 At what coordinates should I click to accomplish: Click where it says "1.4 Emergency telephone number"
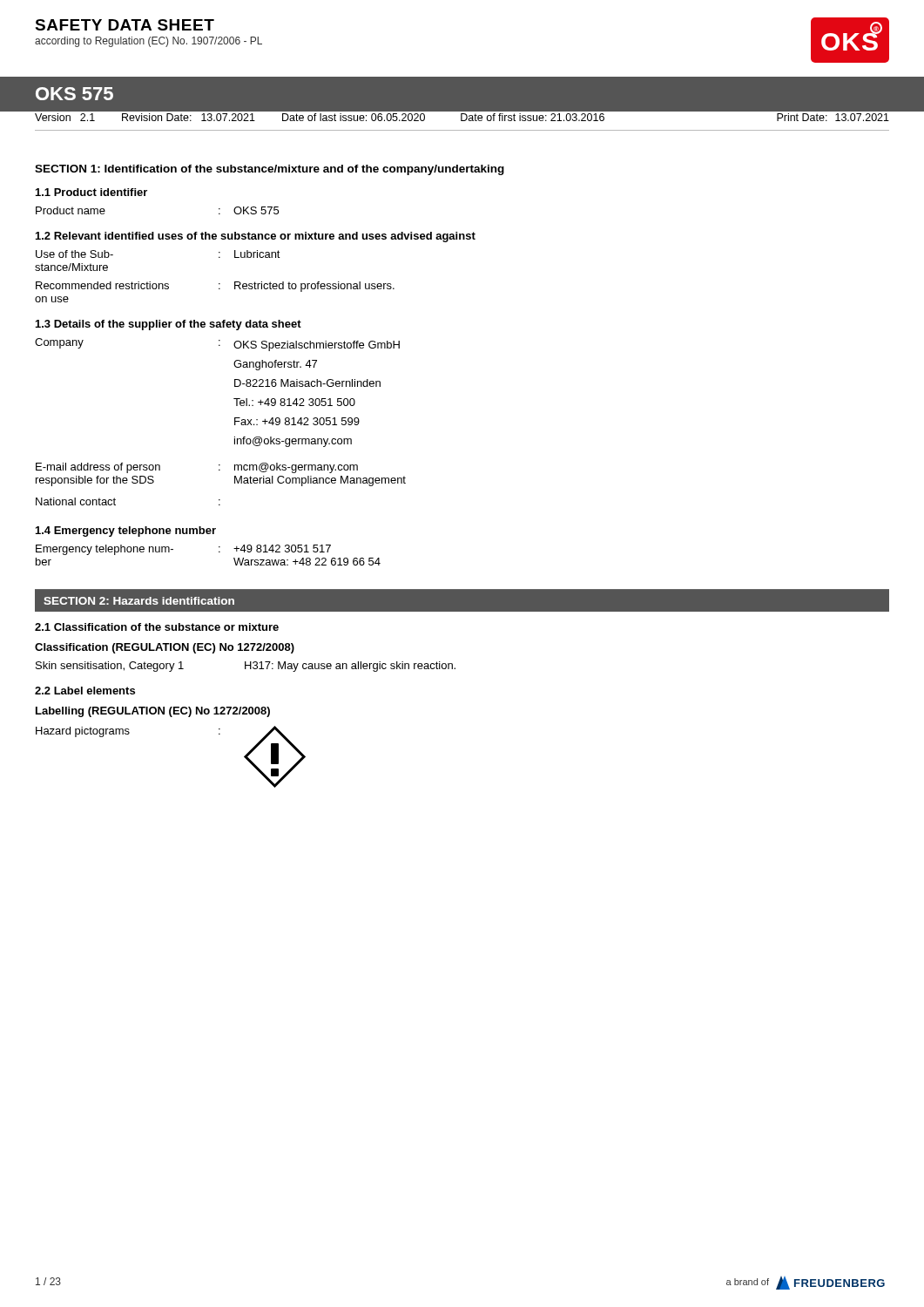pyautogui.click(x=125, y=530)
